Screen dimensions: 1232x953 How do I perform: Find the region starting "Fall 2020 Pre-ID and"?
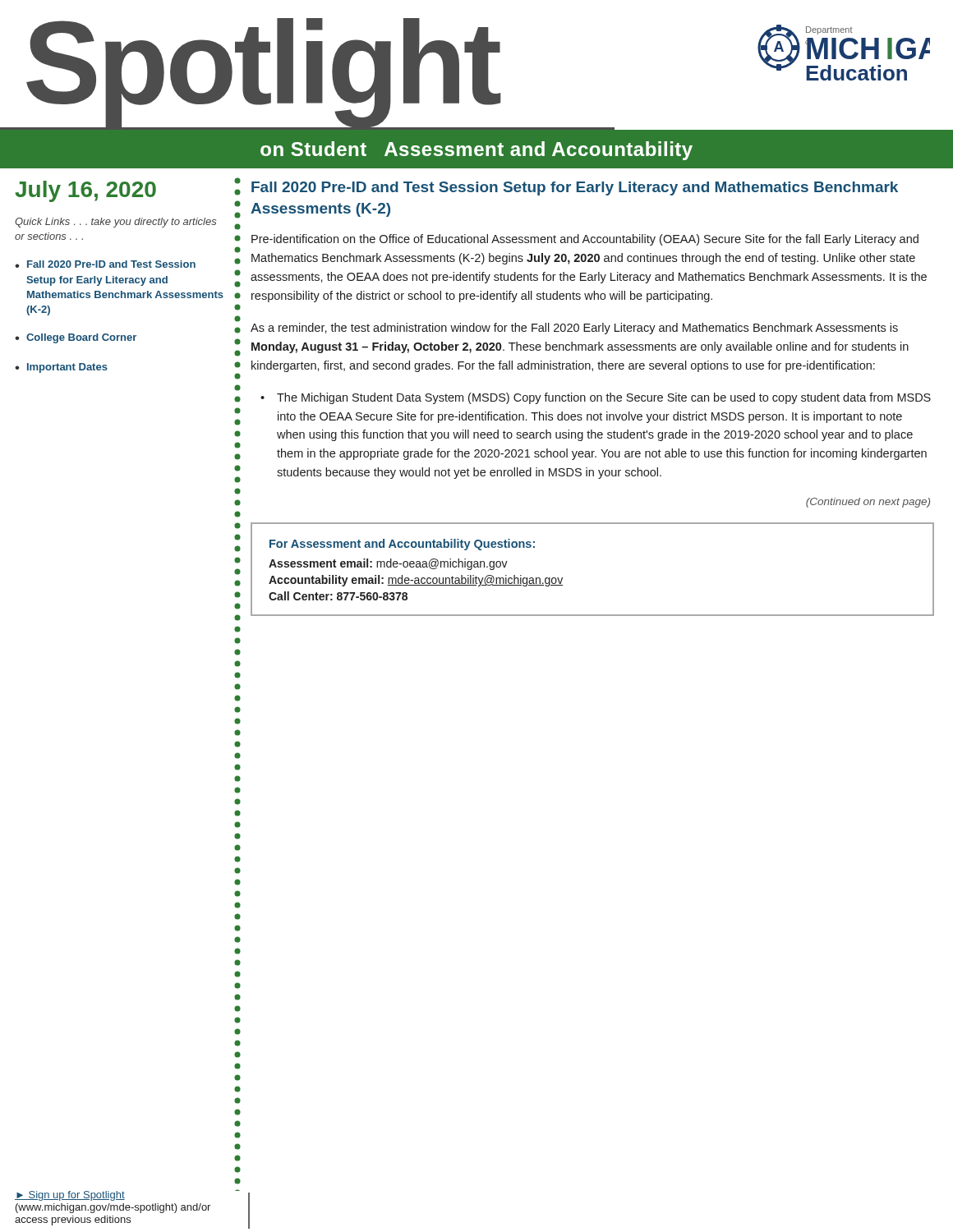point(592,198)
